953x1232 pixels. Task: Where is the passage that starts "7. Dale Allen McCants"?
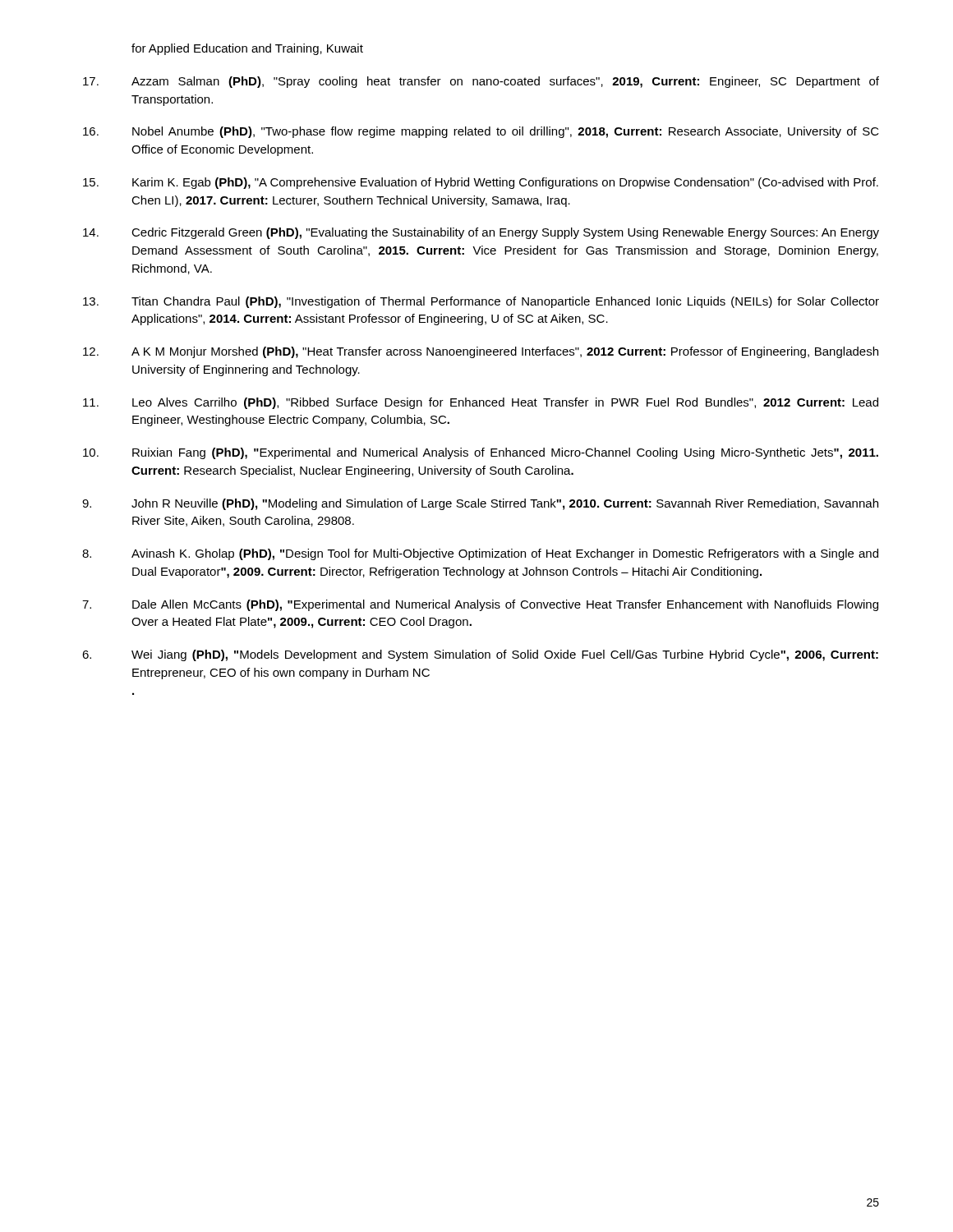pyautogui.click(x=481, y=613)
